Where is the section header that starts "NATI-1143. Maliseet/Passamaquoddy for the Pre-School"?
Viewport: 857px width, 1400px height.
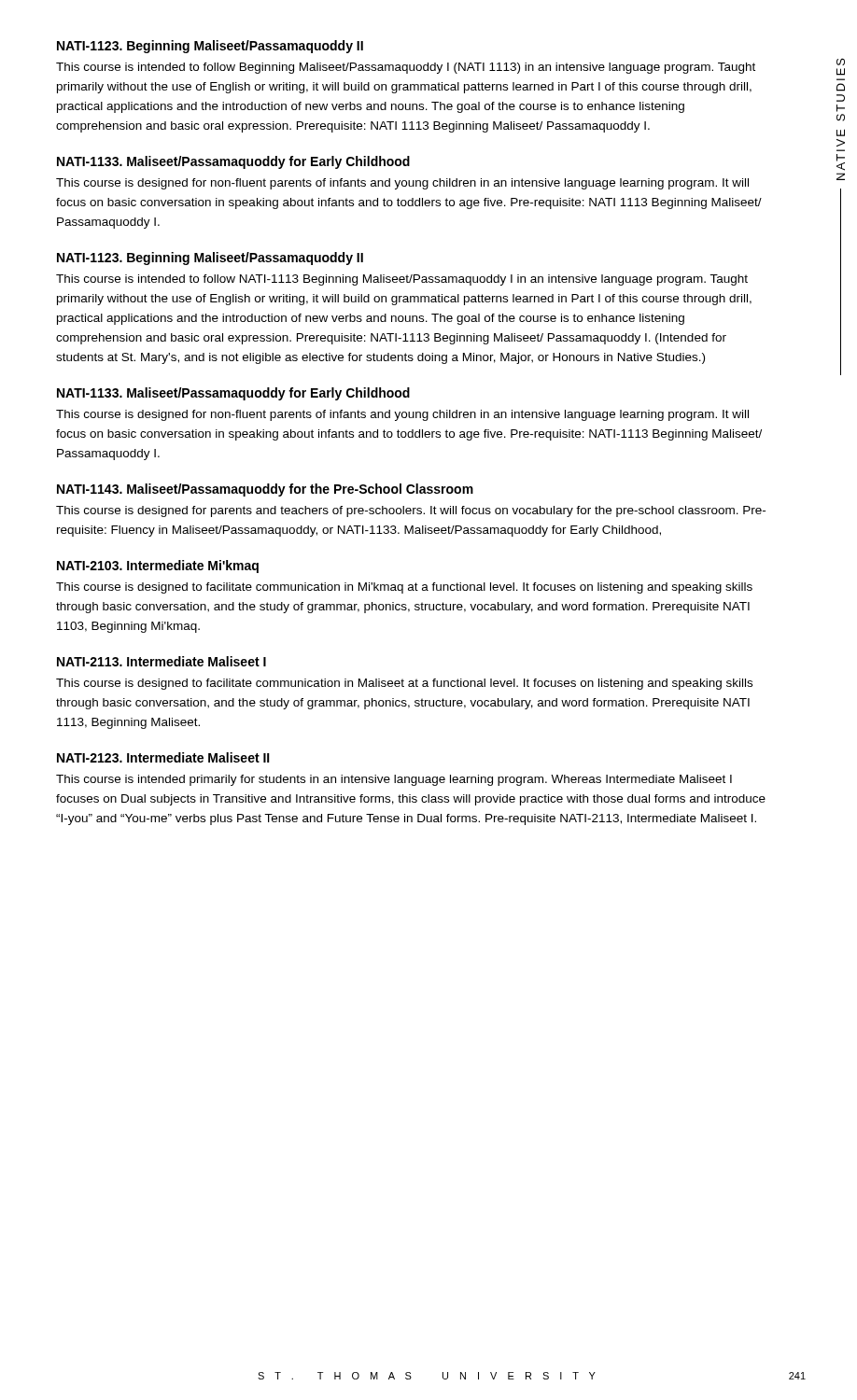point(265,489)
